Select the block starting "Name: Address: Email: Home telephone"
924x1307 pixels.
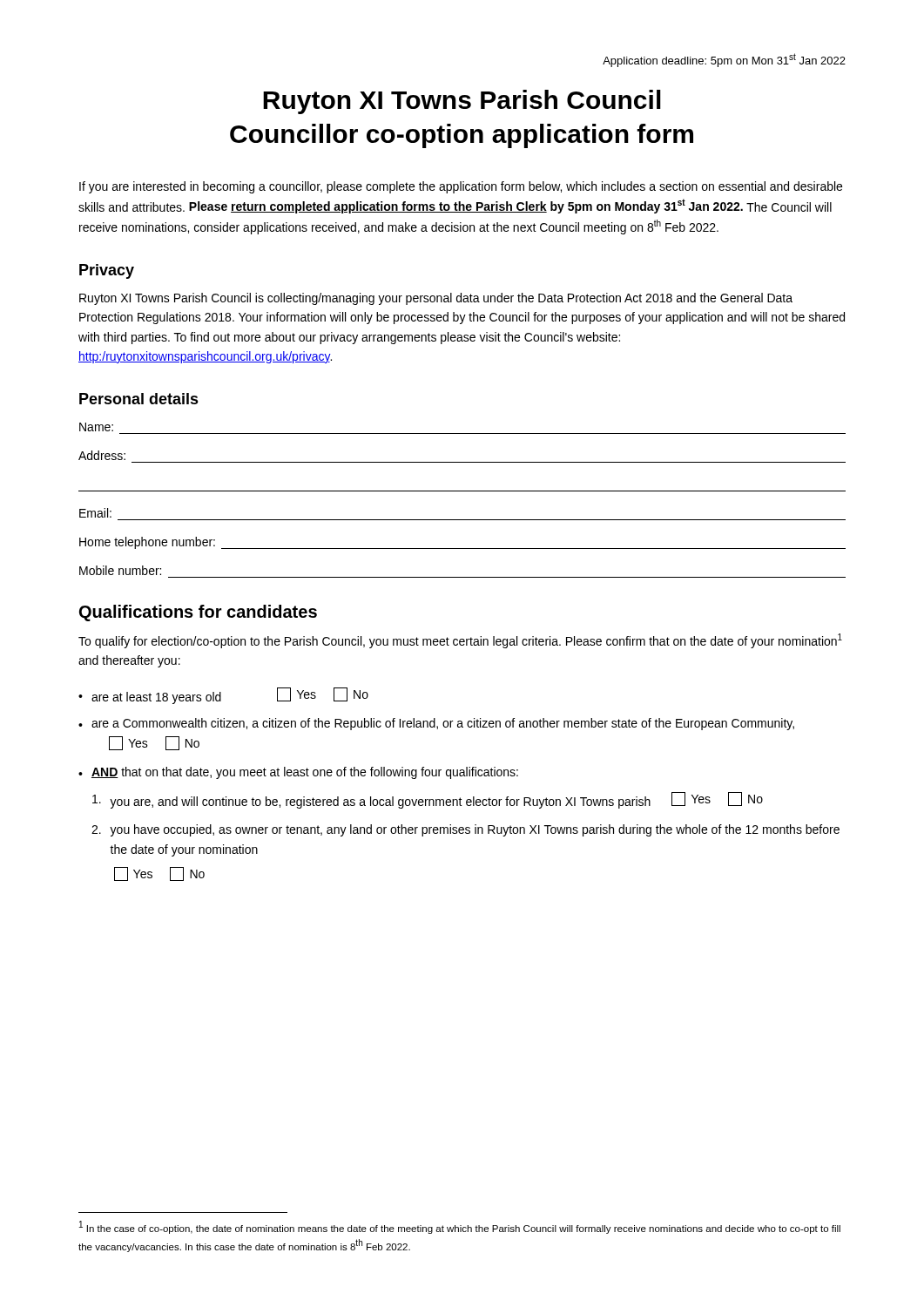(462, 498)
